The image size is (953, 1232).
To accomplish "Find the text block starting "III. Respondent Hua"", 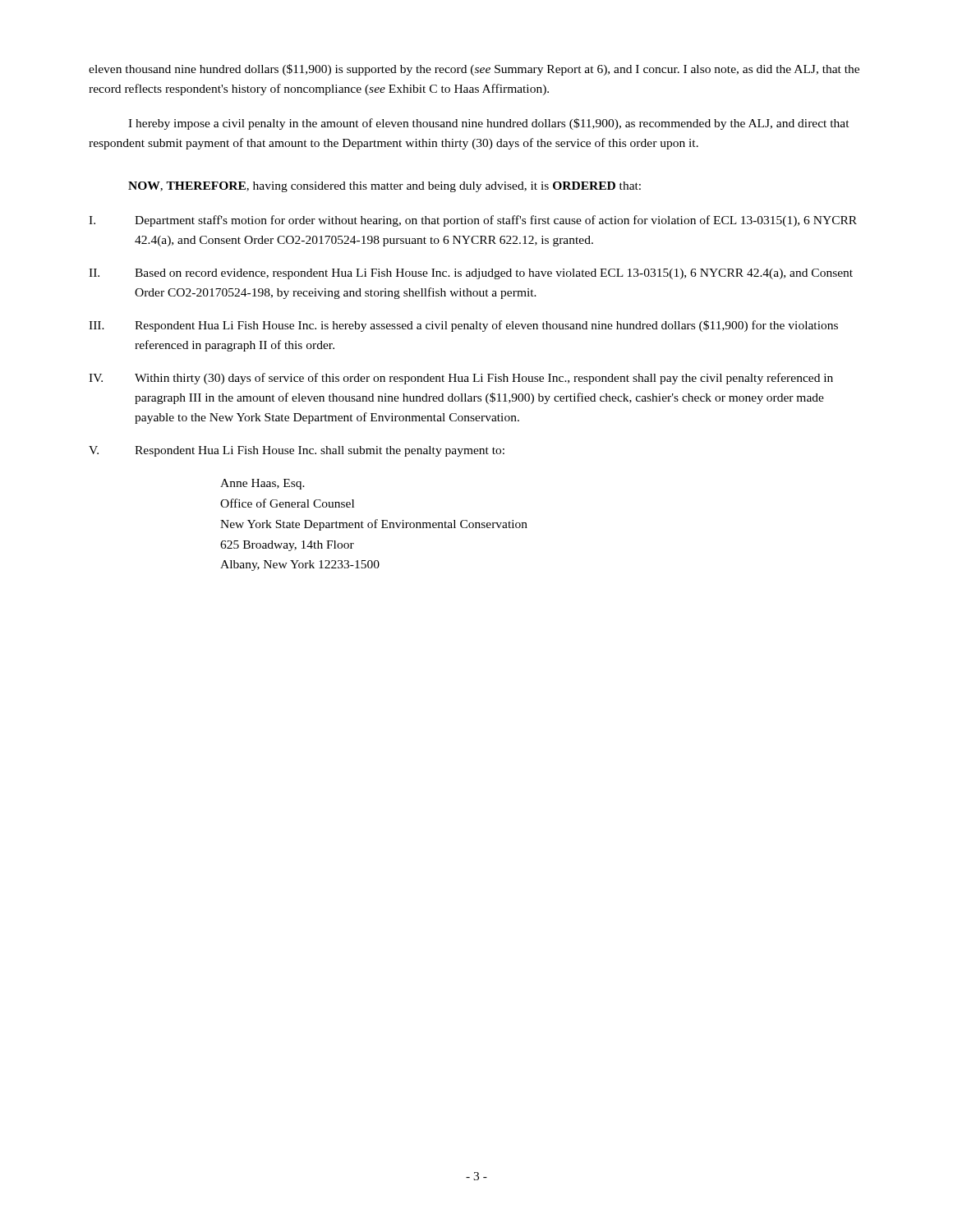I will [476, 335].
